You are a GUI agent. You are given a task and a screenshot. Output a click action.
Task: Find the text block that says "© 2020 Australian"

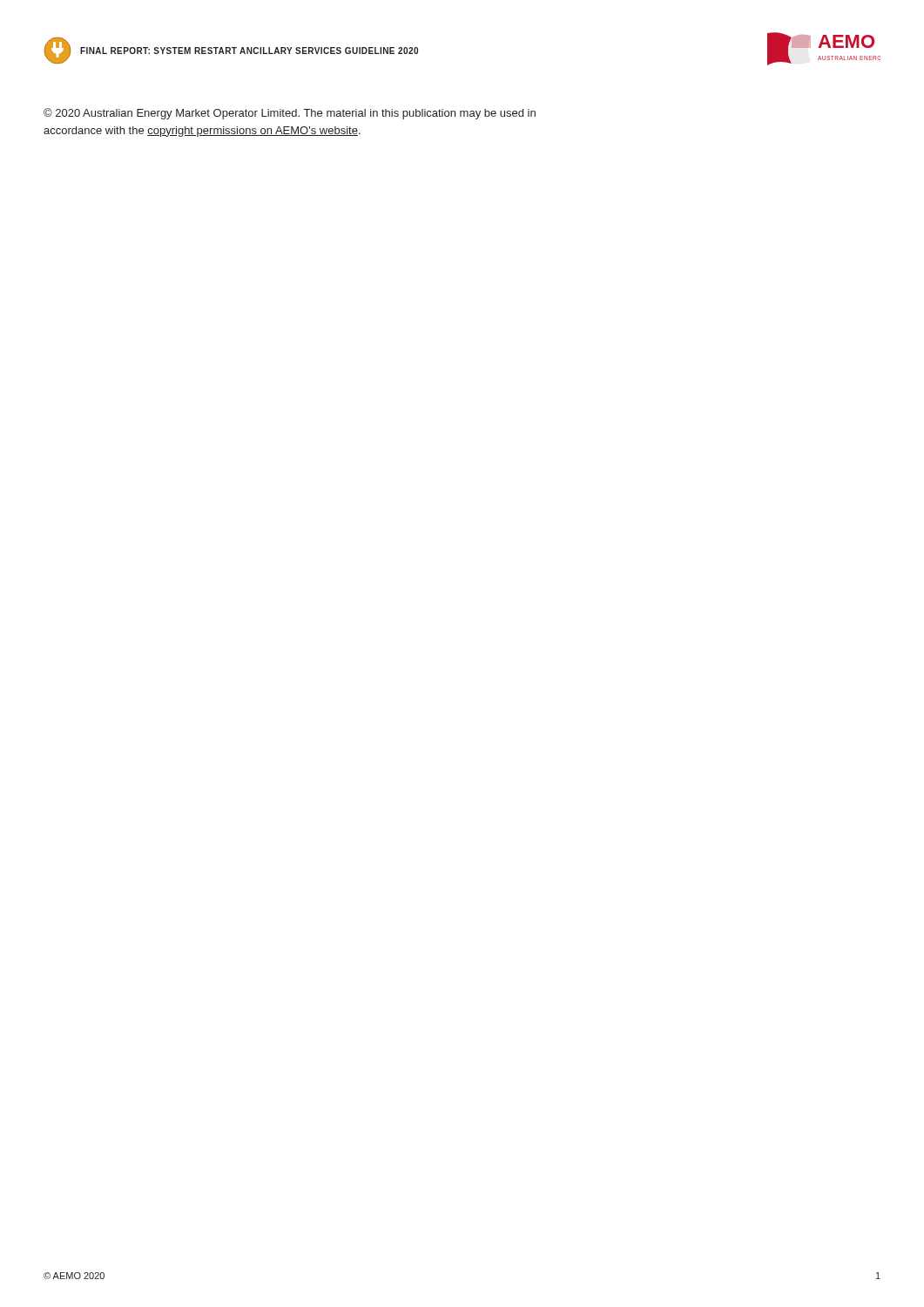coord(290,121)
